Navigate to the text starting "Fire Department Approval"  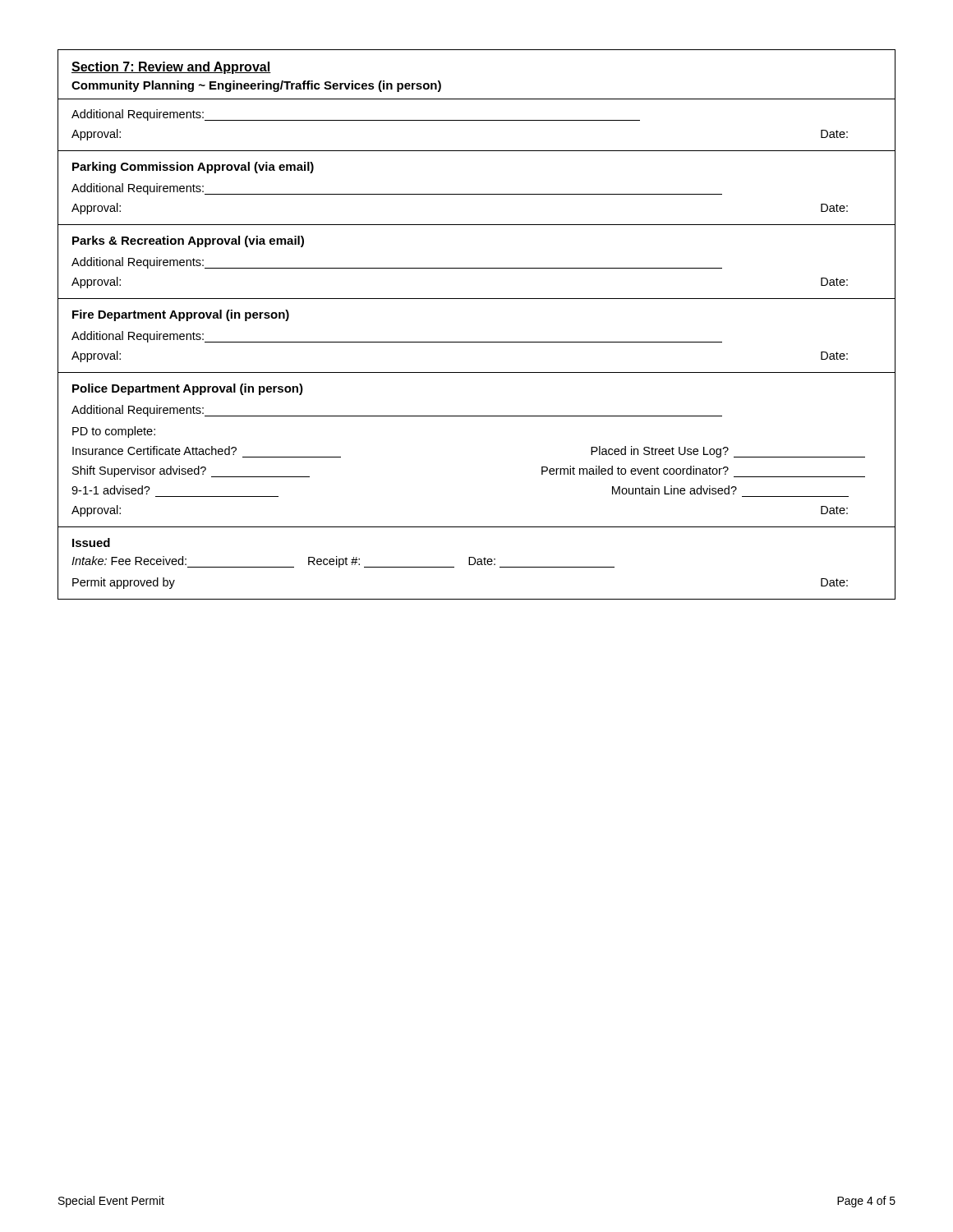click(x=180, y=314)
